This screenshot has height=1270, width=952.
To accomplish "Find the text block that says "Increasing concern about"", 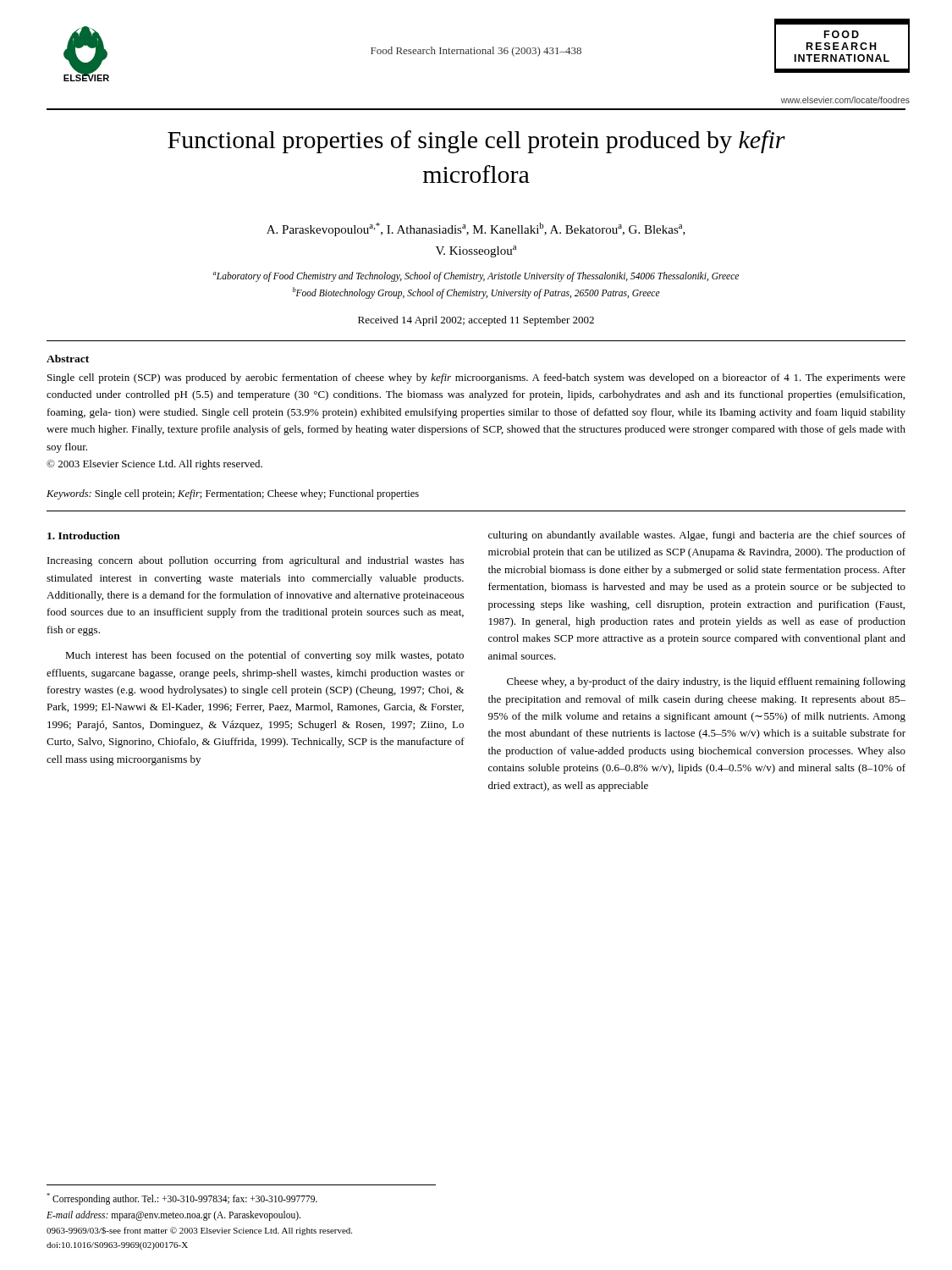I will click(255, 660).
